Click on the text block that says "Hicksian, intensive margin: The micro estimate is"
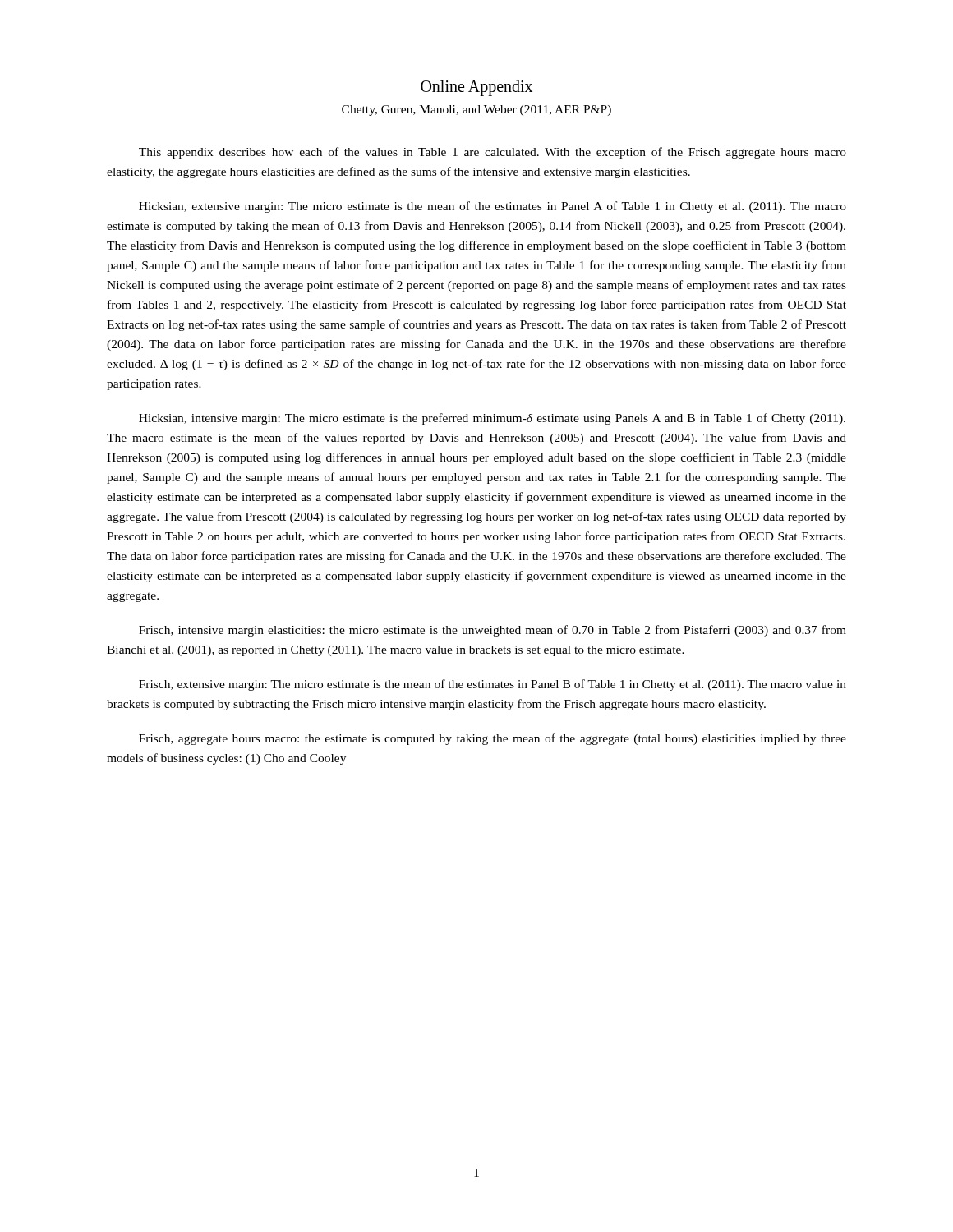The height and width of the screenshot is (1232, 953). [x=476, y=507]
